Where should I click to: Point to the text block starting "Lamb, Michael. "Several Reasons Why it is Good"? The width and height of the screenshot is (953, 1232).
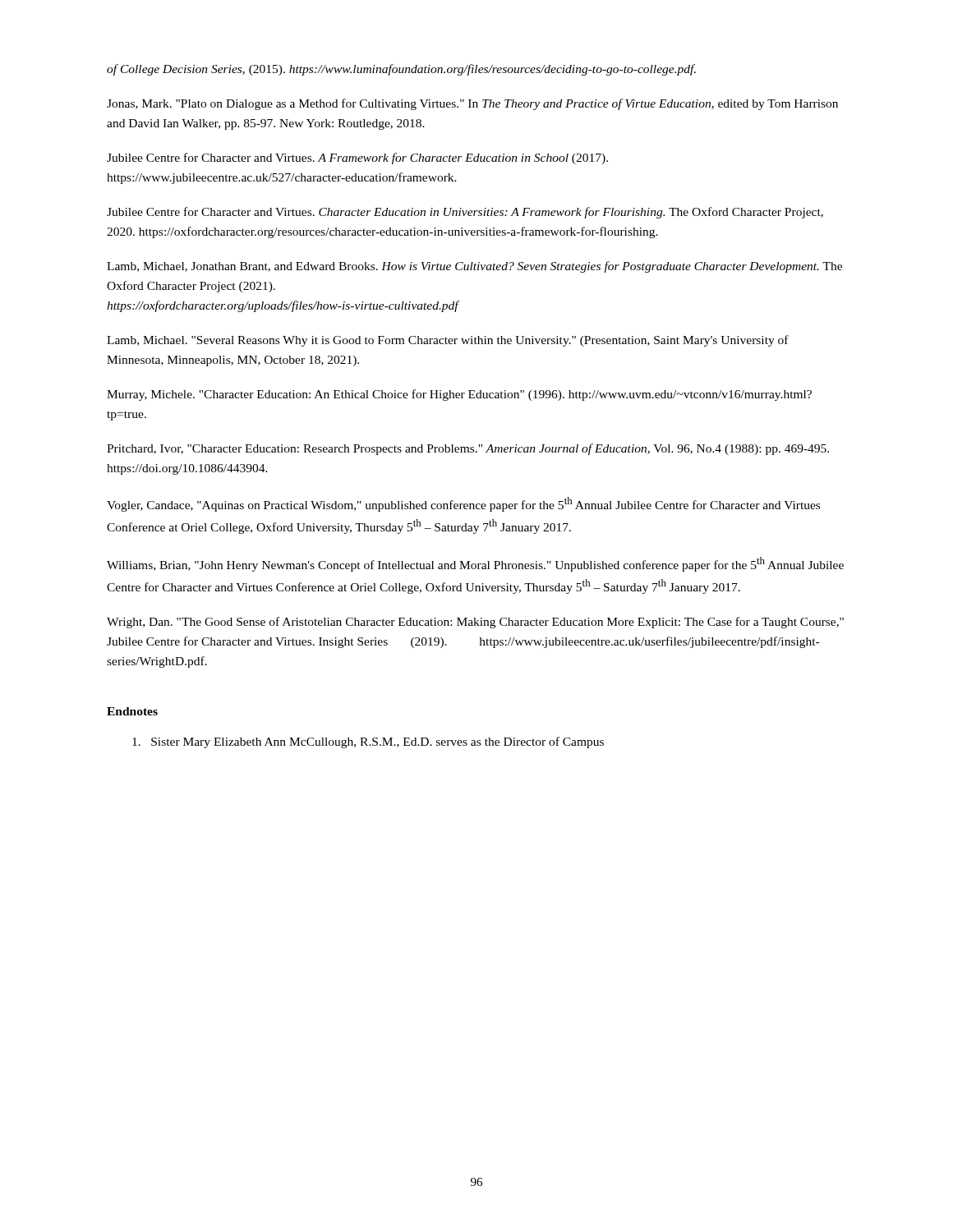(x=448, y=350)
